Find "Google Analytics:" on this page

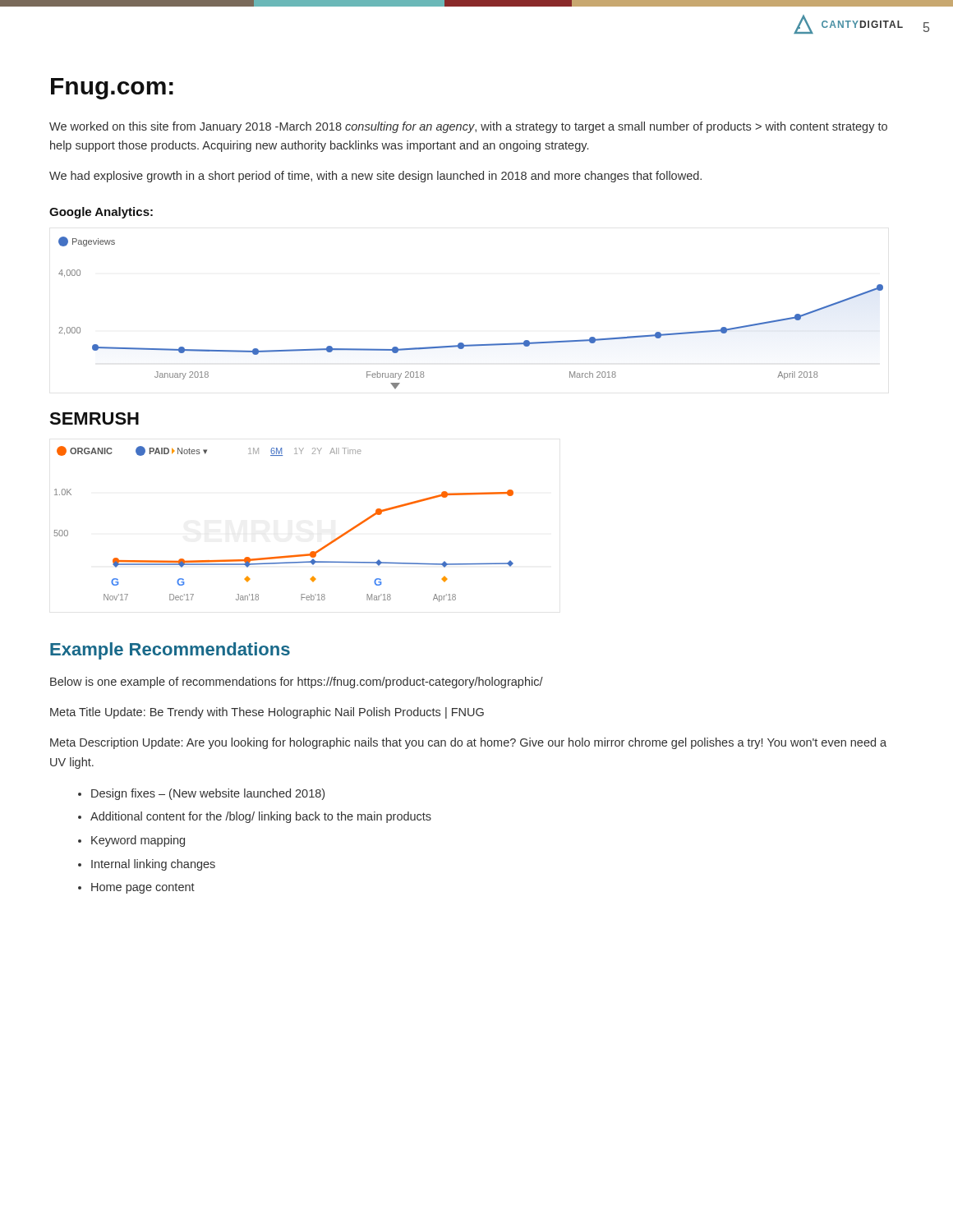(101, 211)
